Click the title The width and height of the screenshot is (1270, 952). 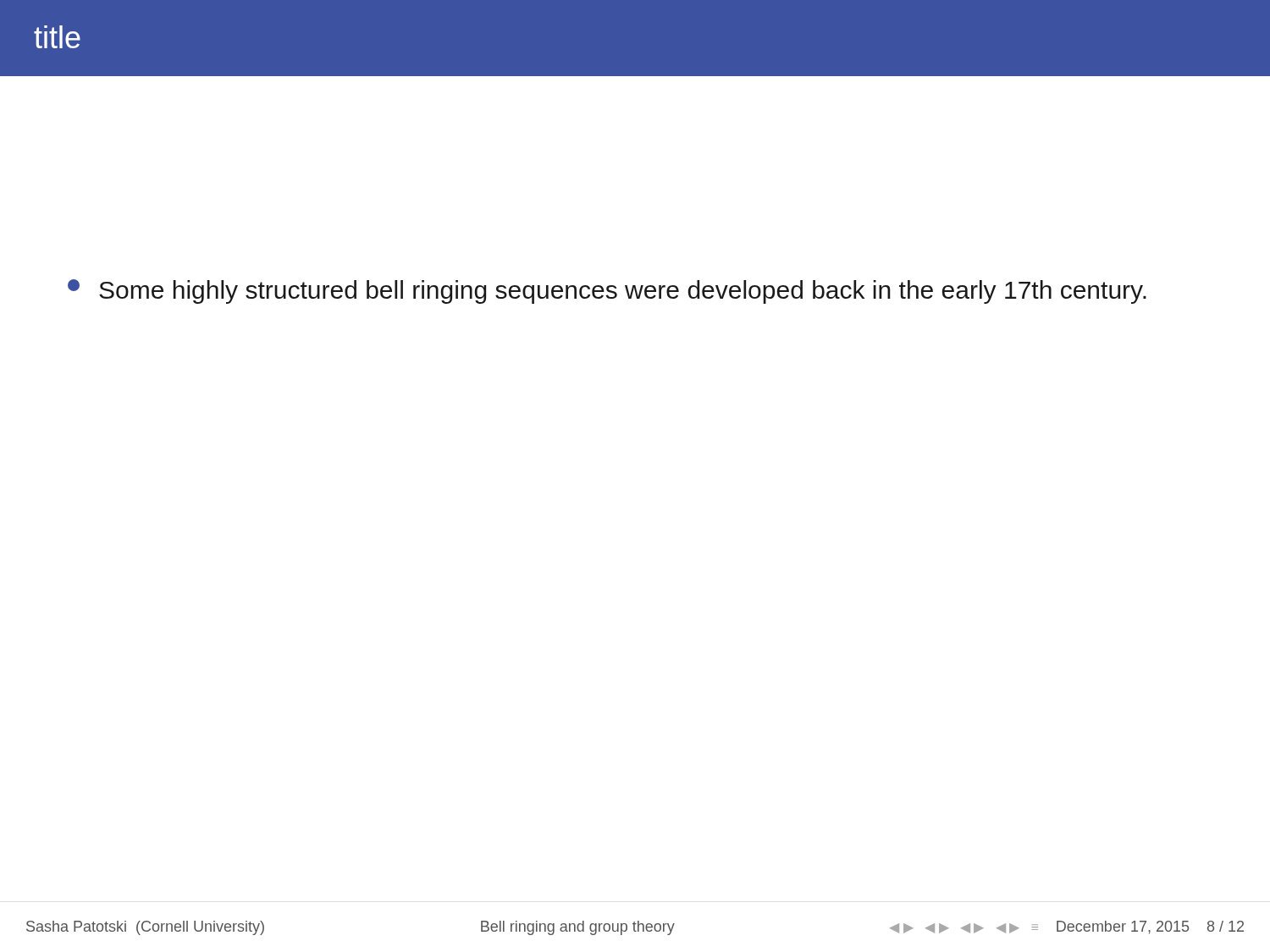[58, 38]
